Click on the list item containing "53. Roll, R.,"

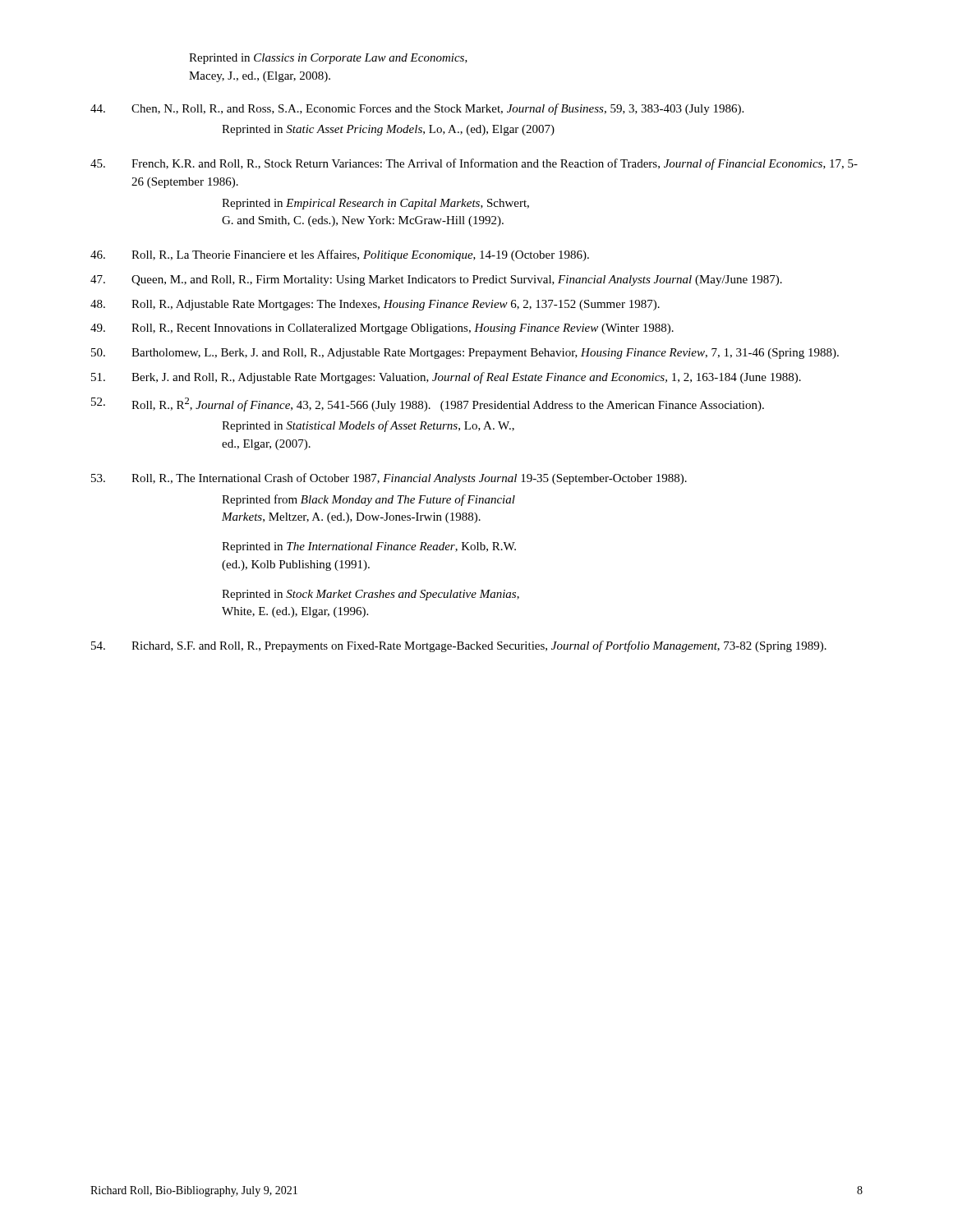point(476,479)
